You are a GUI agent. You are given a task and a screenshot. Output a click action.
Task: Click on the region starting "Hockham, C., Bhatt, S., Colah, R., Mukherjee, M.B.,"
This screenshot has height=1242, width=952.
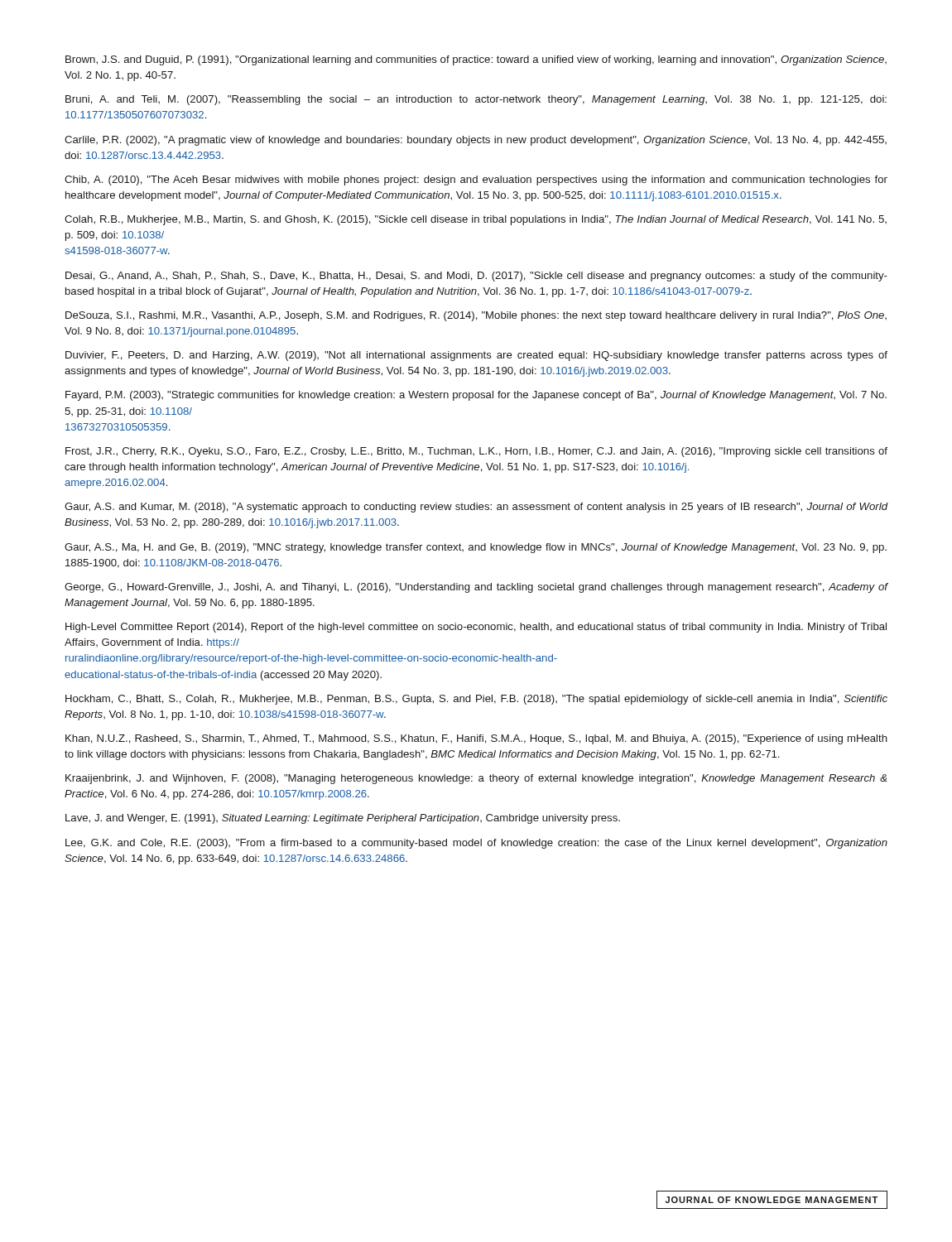click(x=476, y=706)
